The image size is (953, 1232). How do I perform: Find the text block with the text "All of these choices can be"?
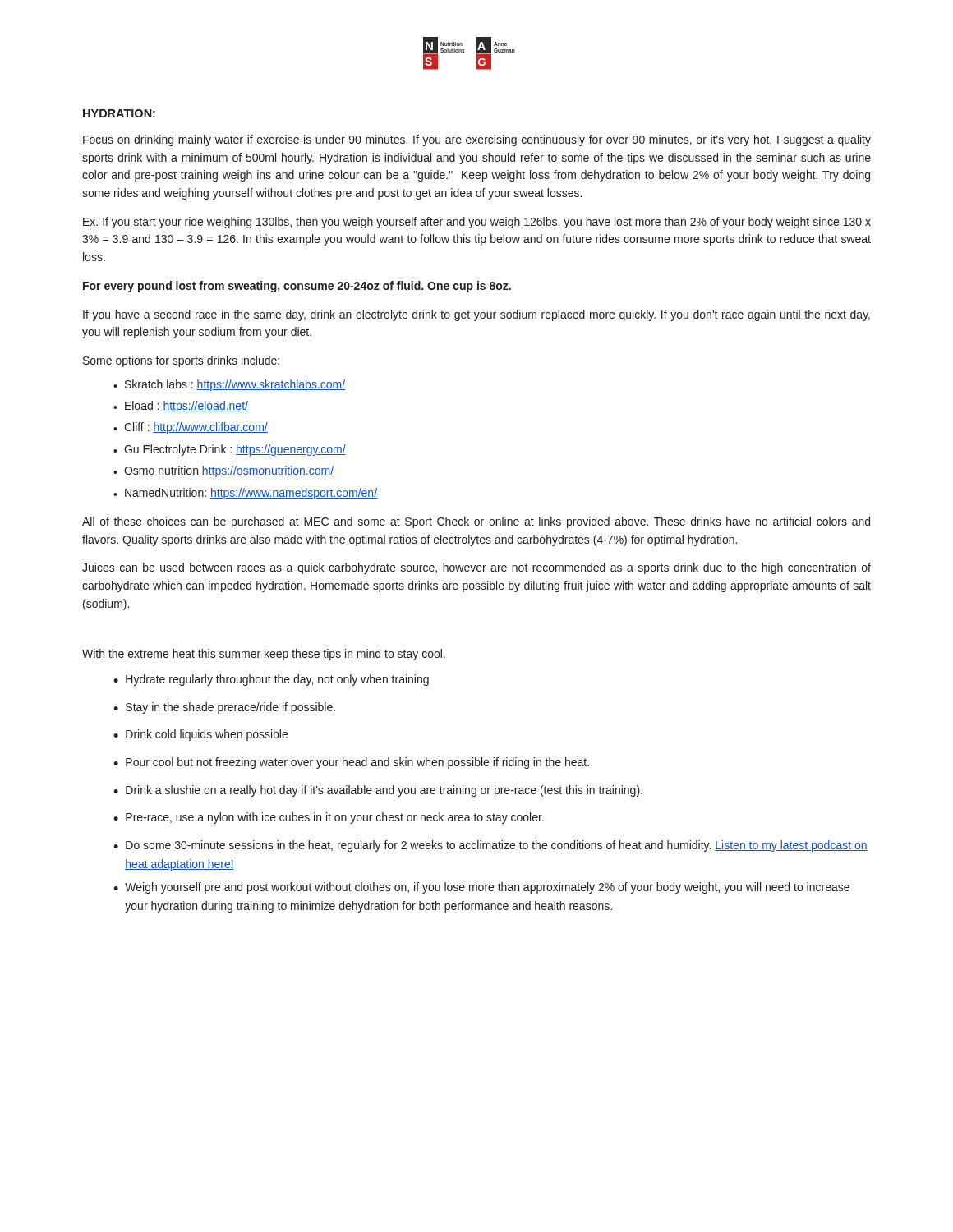[476, 530]
